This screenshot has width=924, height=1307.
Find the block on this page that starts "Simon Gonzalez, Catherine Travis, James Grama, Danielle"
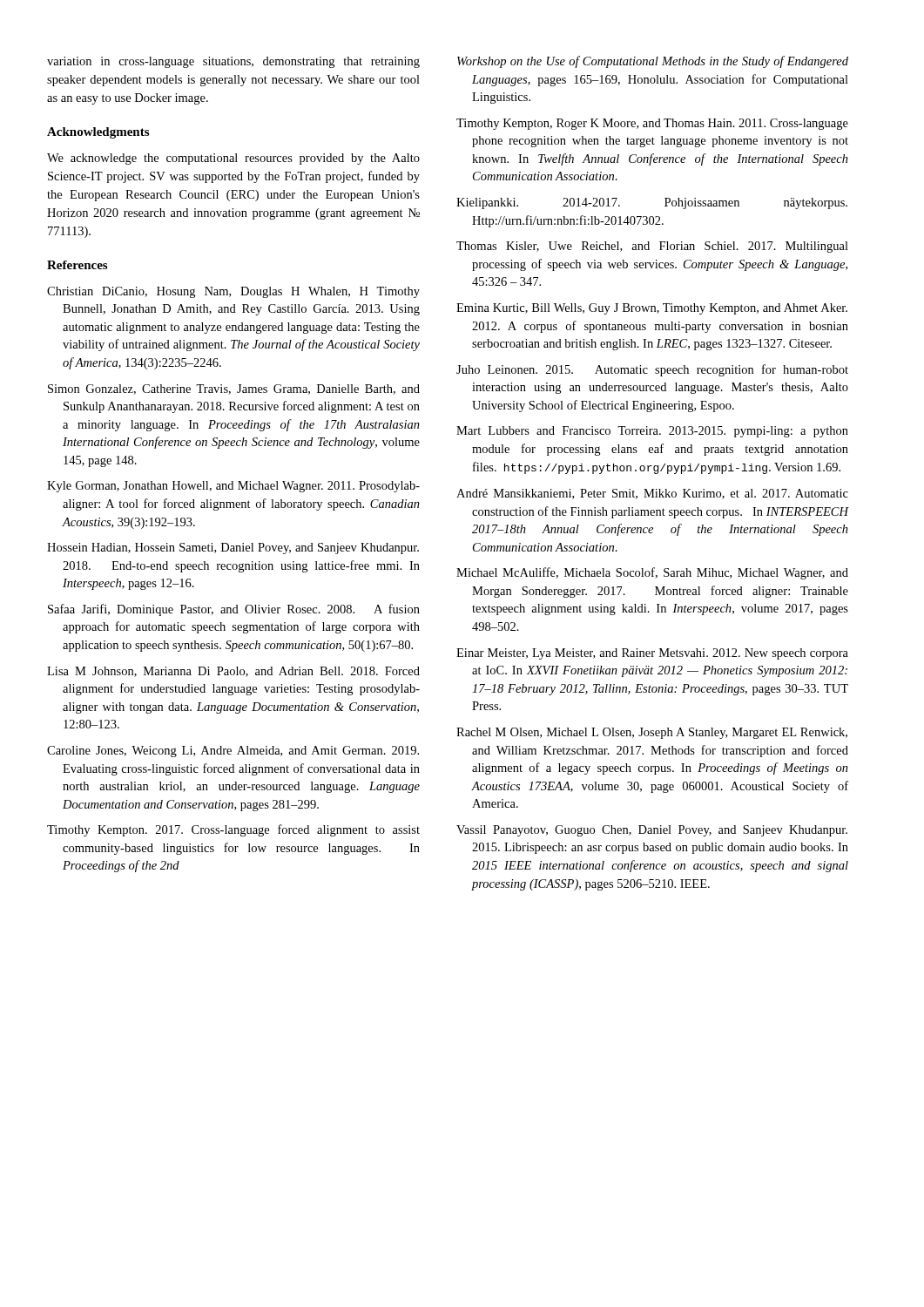tap(233, 424)
